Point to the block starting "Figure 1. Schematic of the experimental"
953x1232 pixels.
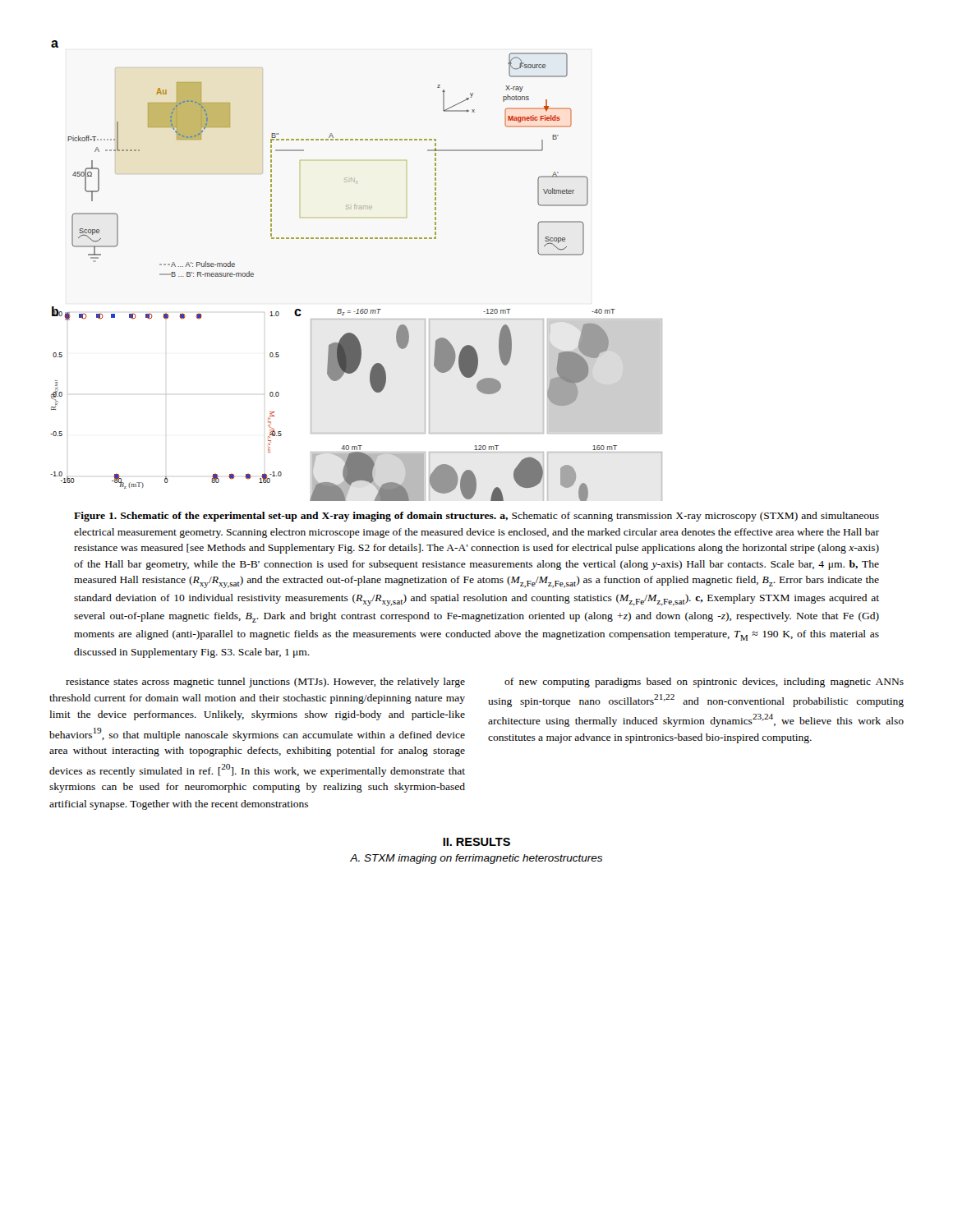[476, 584]
